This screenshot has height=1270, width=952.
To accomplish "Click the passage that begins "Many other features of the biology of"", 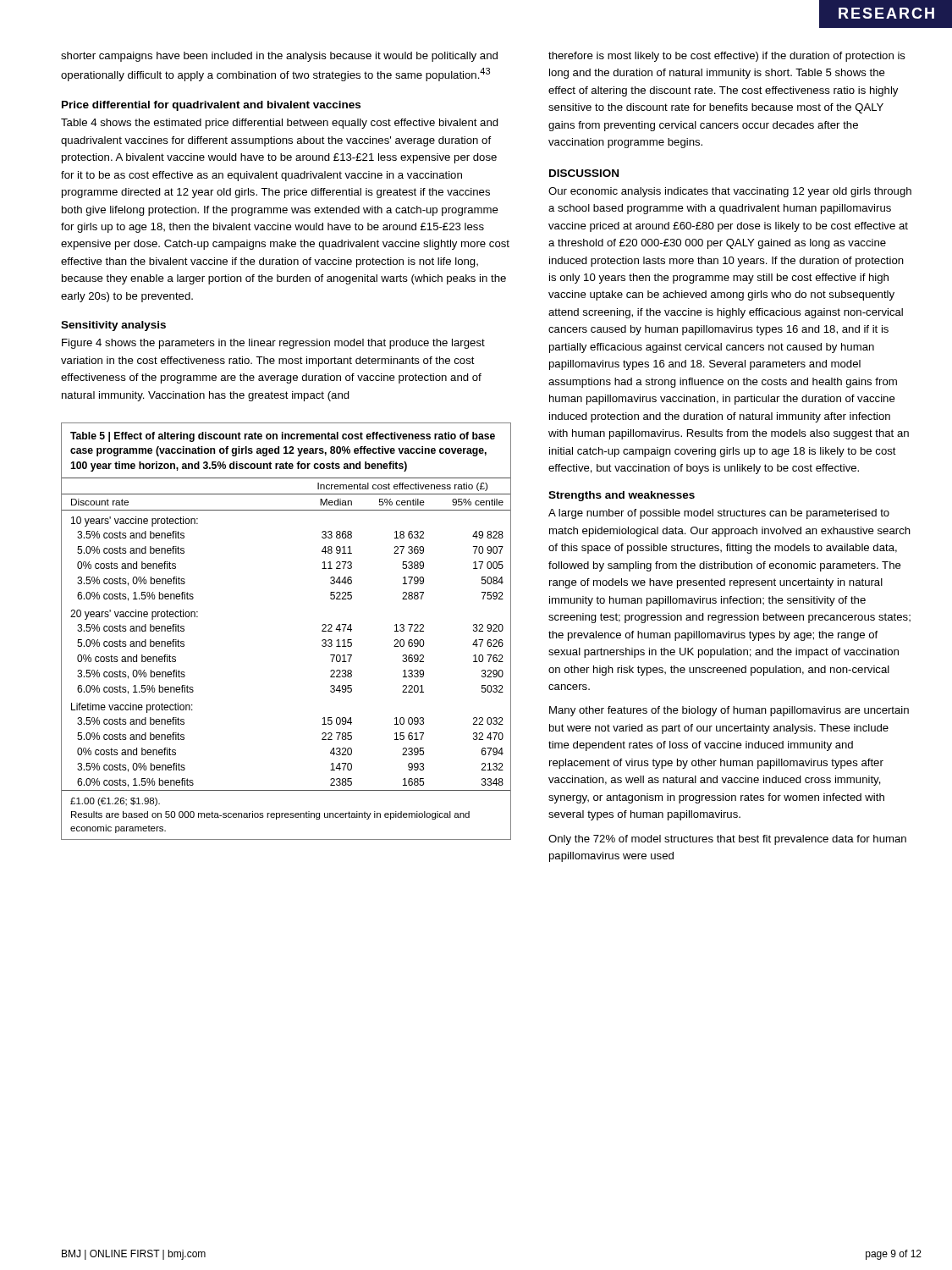I will [x=729, y=762].
